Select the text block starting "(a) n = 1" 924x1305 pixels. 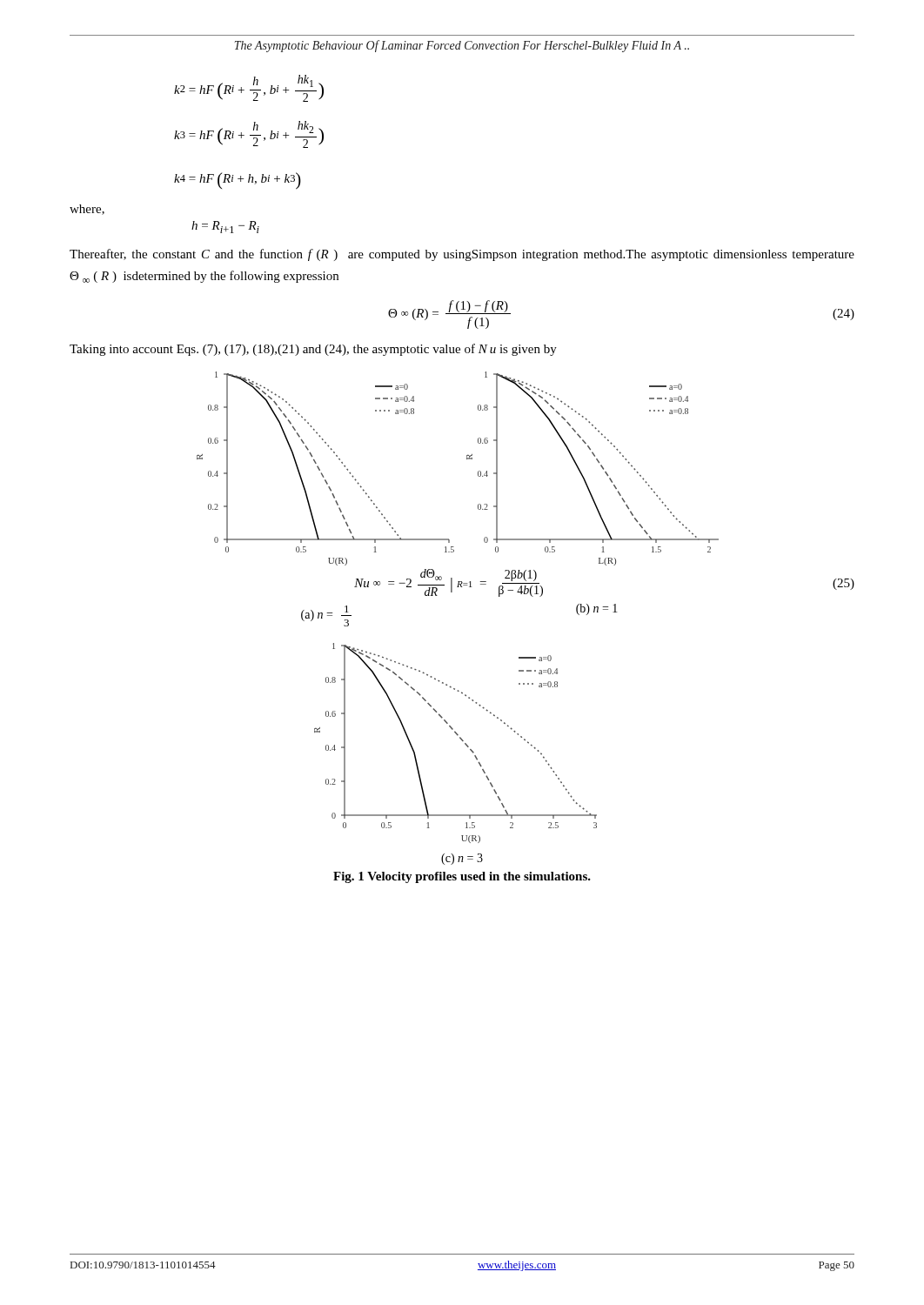(x=326, y=616)
